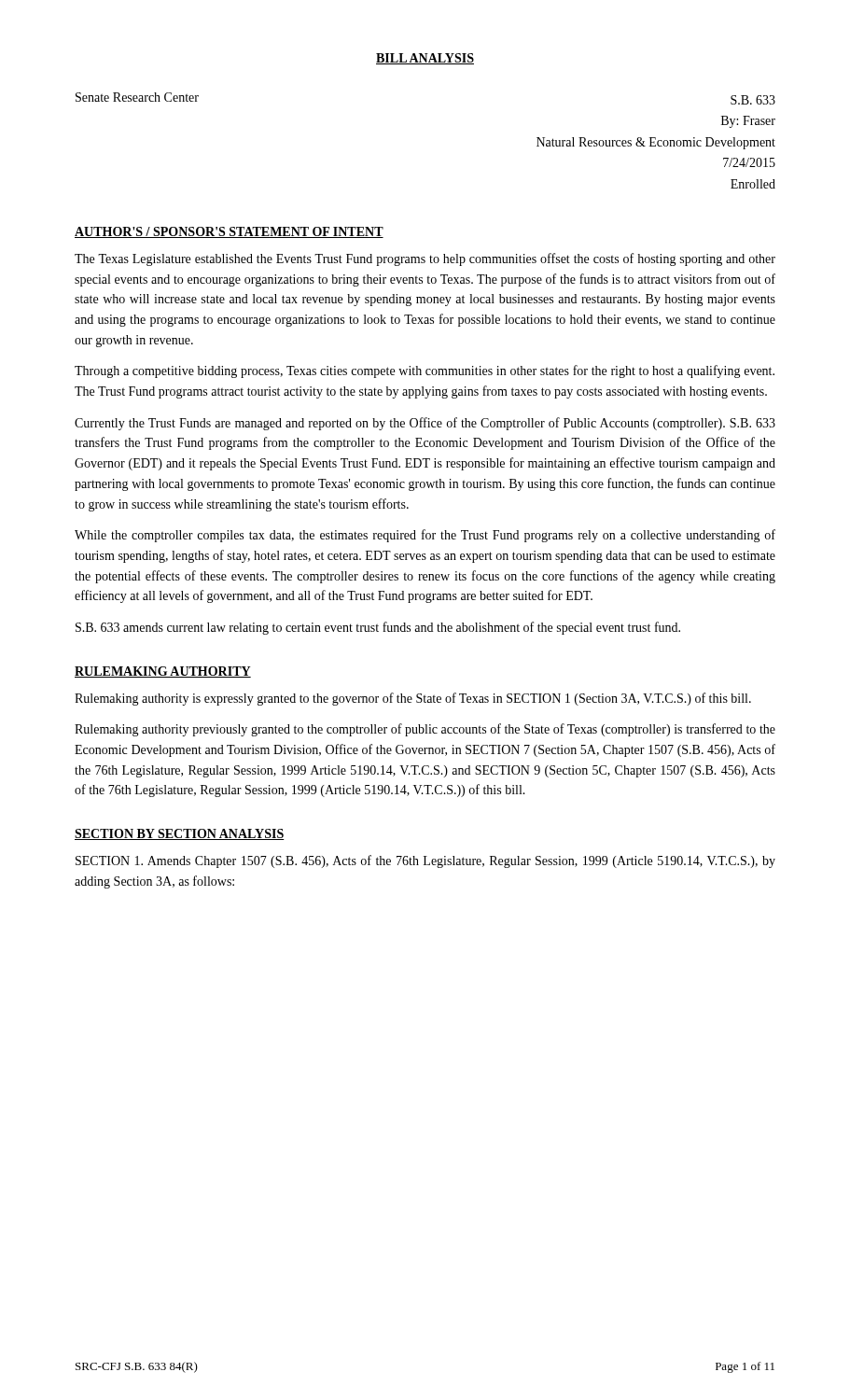Point to "AUTHOR'S / SPONSOR'S STATEMENT OF INTENT"
Screen dimensions: 1400x850
229,232
